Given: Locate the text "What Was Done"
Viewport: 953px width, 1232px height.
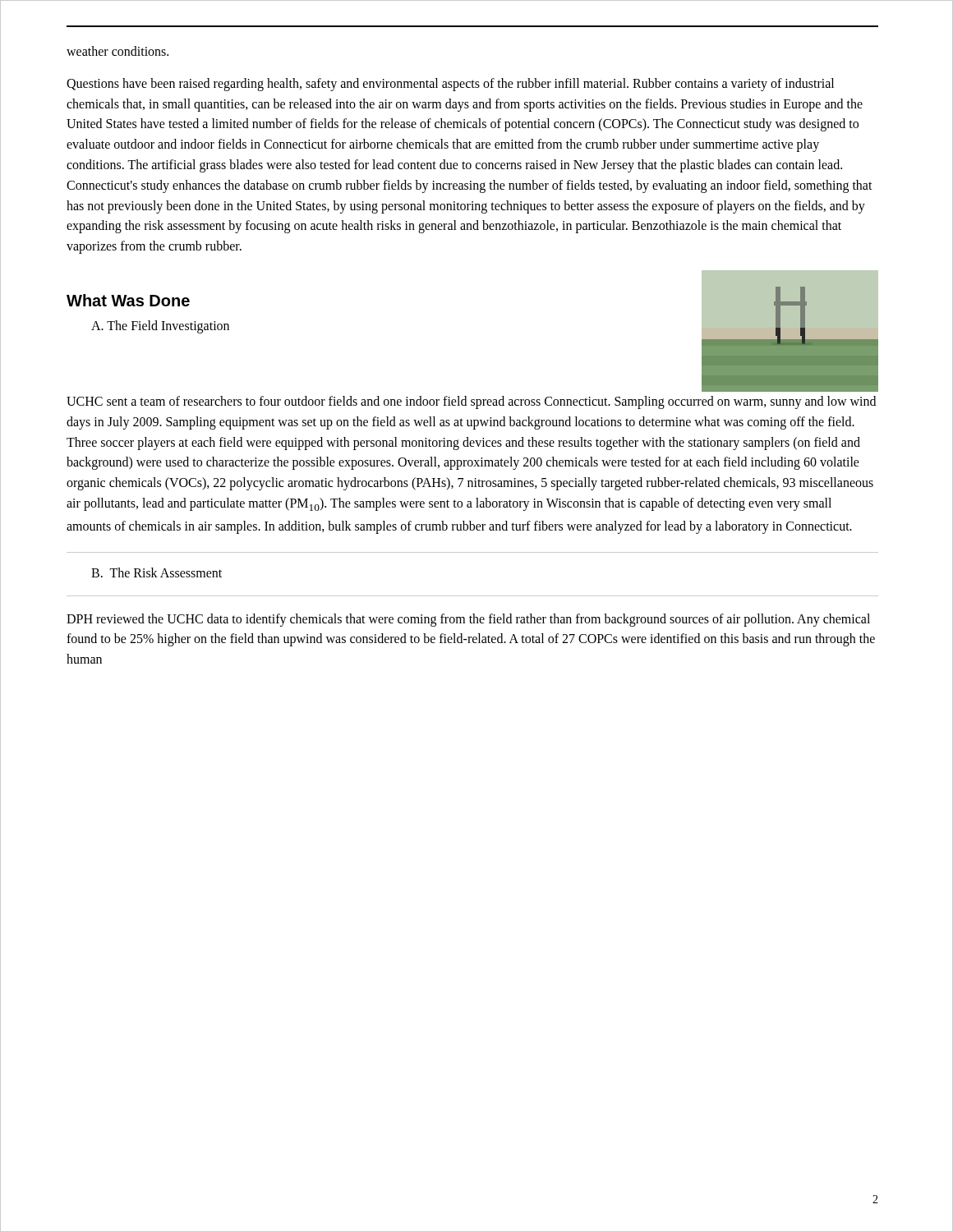Looking at the screenshot, I should (128, 301).
